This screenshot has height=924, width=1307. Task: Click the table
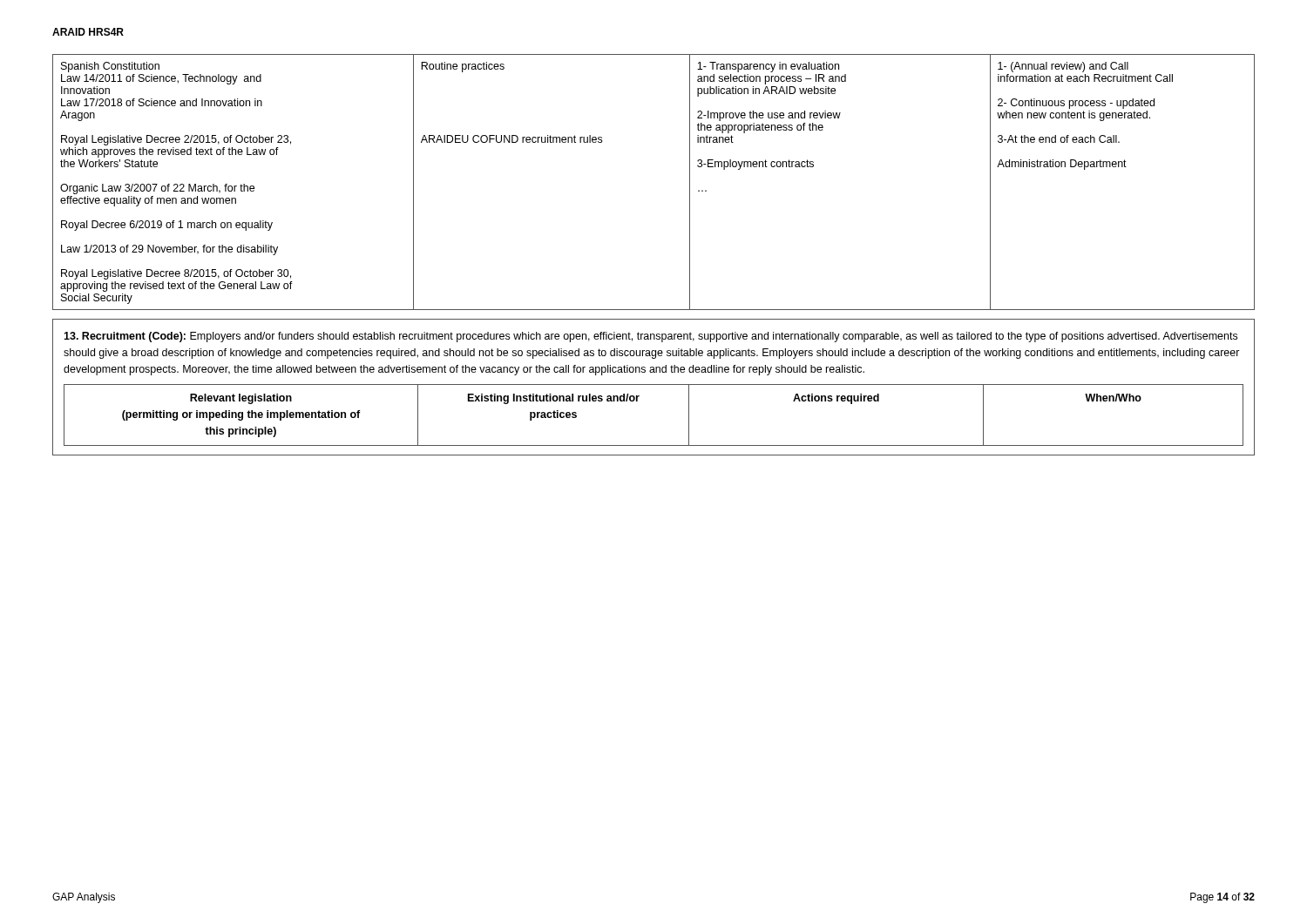(654, 182)
